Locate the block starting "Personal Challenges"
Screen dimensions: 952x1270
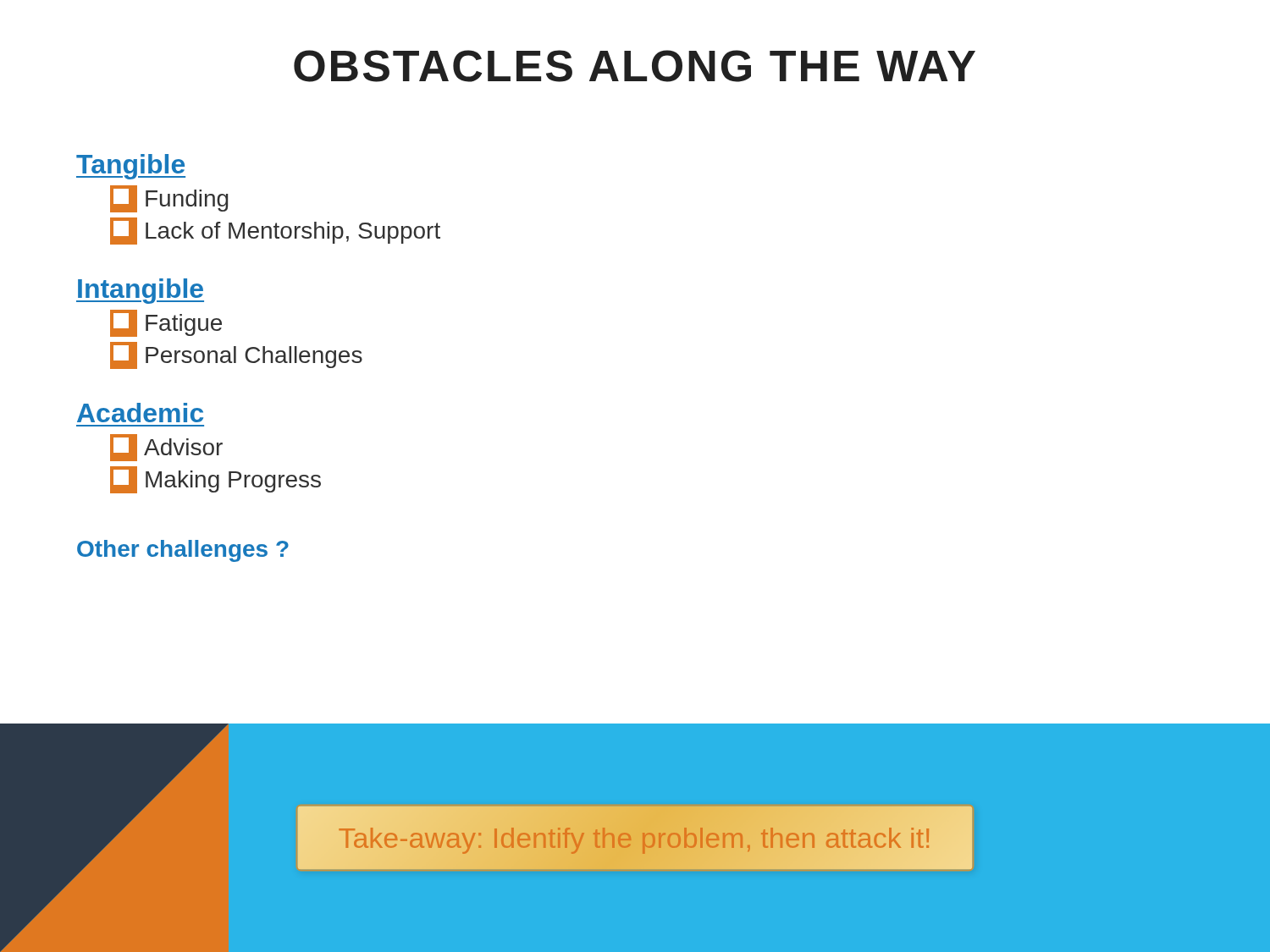[x=236, y=355]
